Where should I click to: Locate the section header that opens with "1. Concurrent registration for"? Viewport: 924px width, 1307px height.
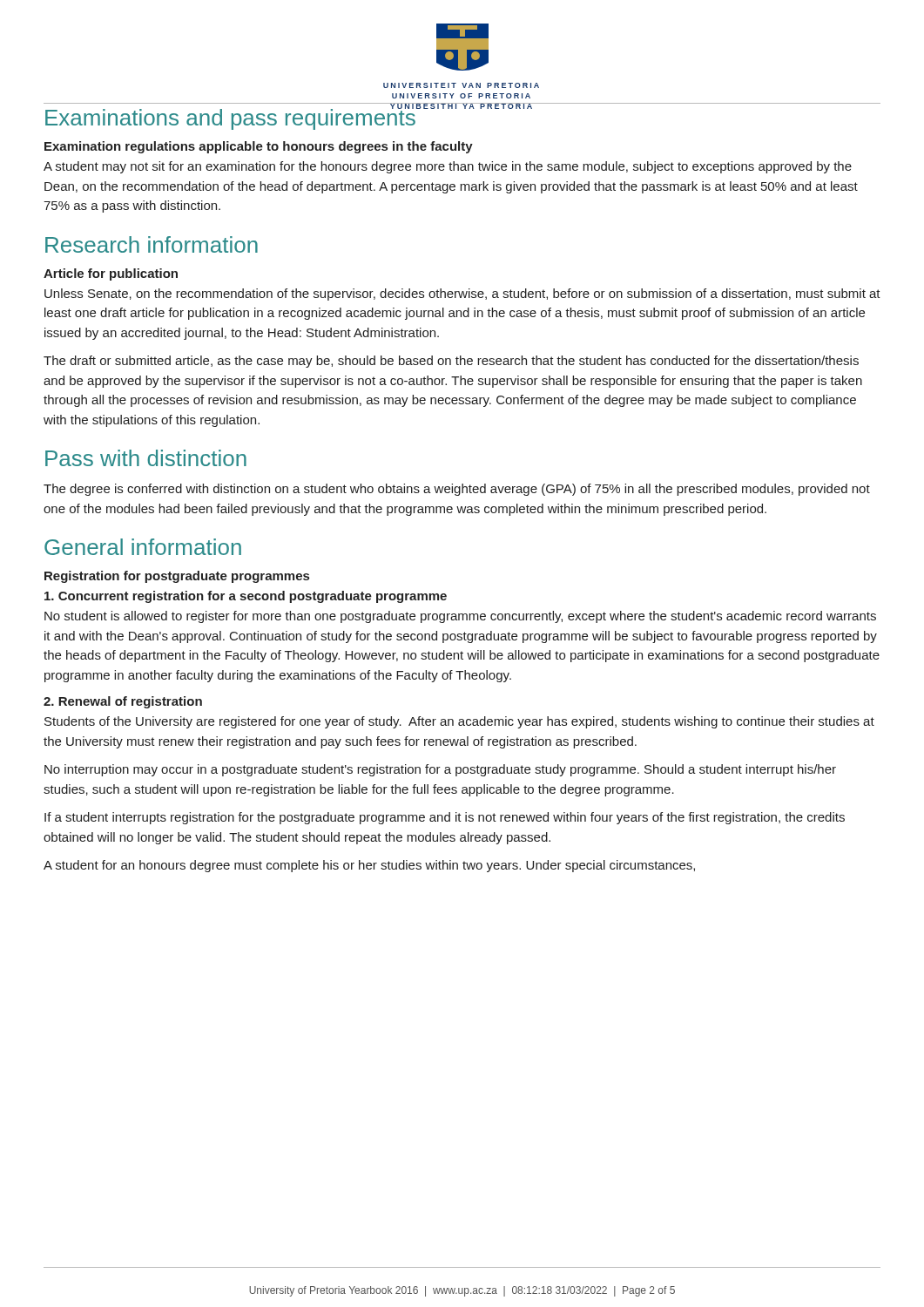click(x=246, y=597)
